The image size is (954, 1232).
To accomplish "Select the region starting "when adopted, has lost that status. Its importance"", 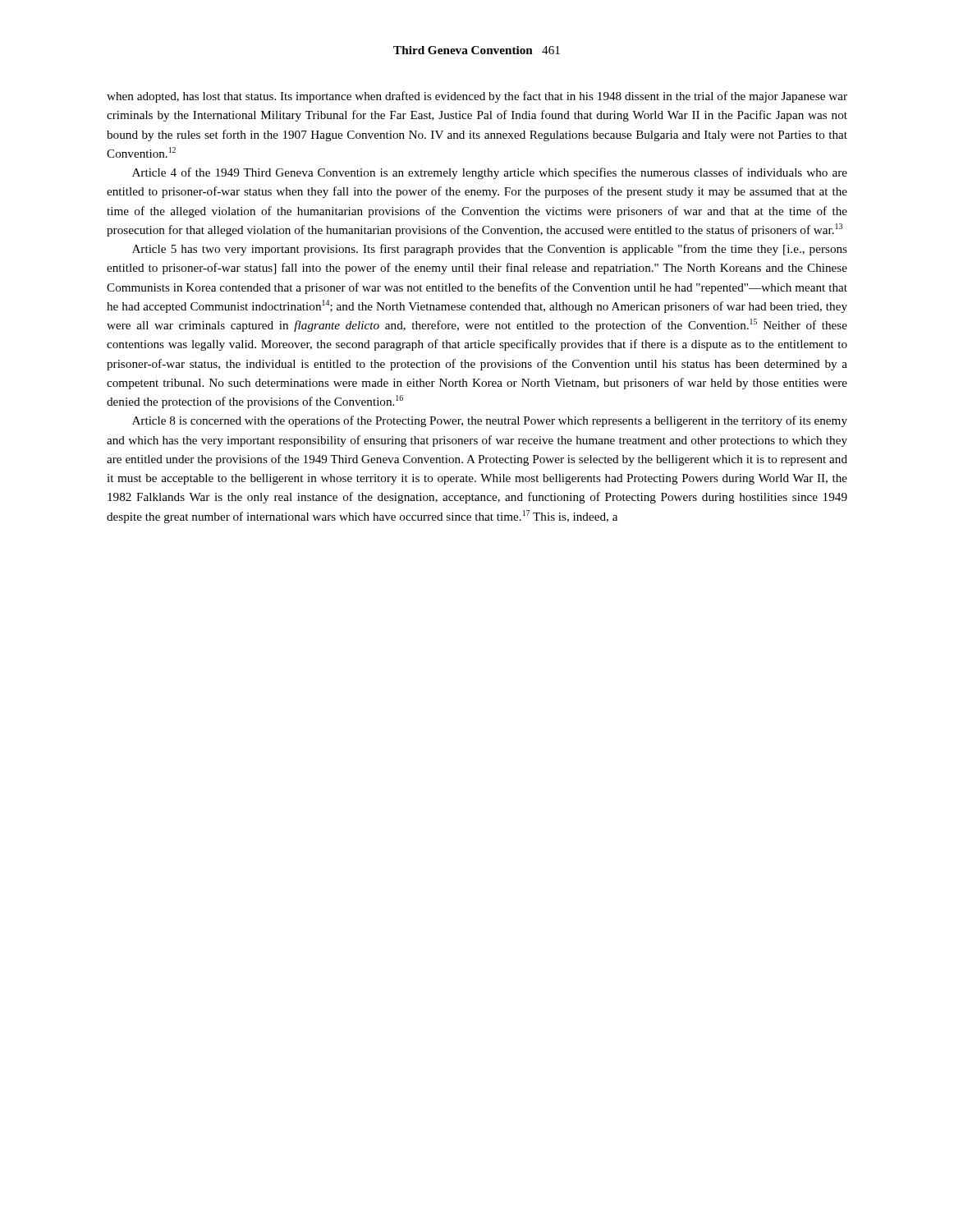I will [477, 124].
